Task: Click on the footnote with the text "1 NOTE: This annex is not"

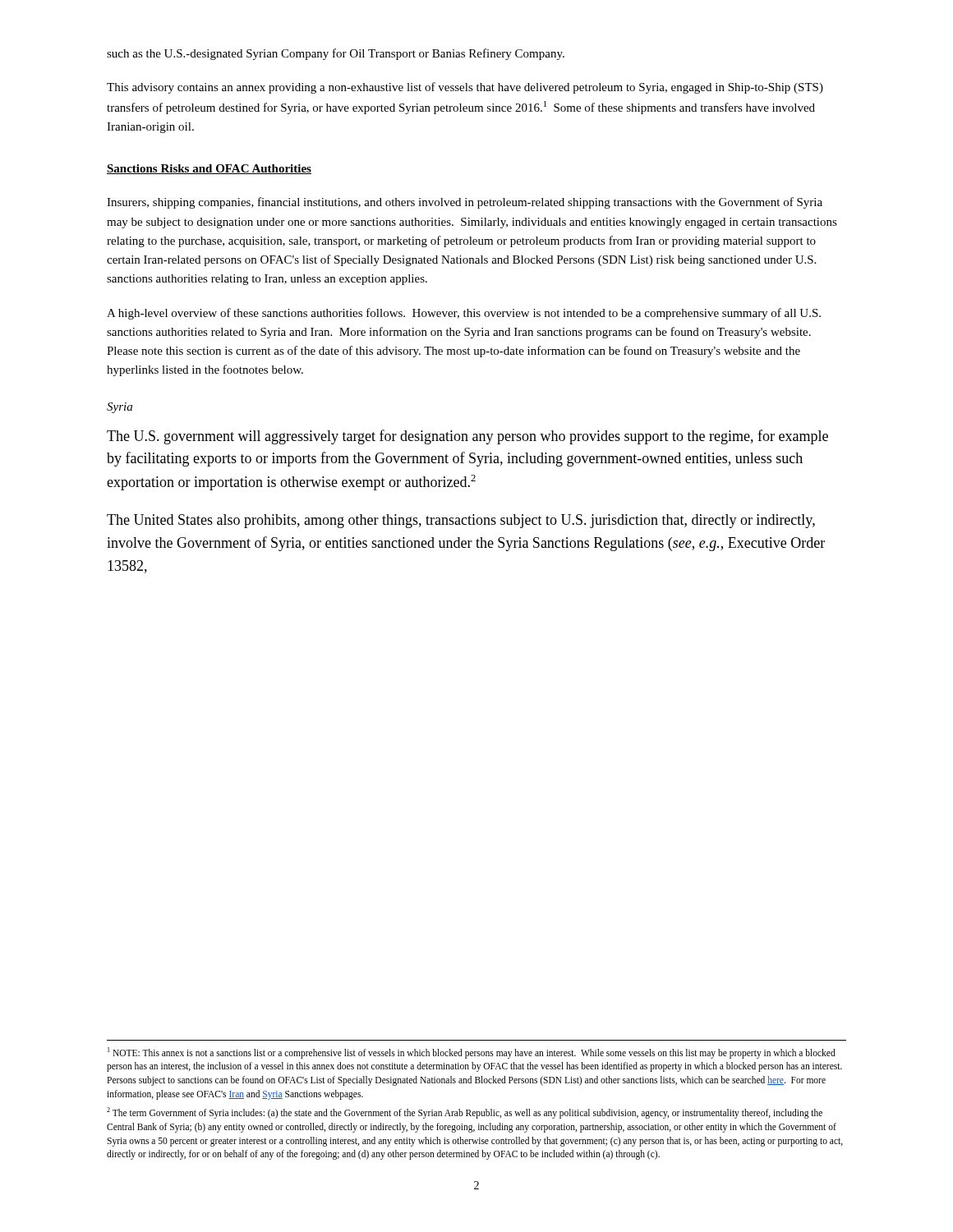Action: click(476, 1073)
